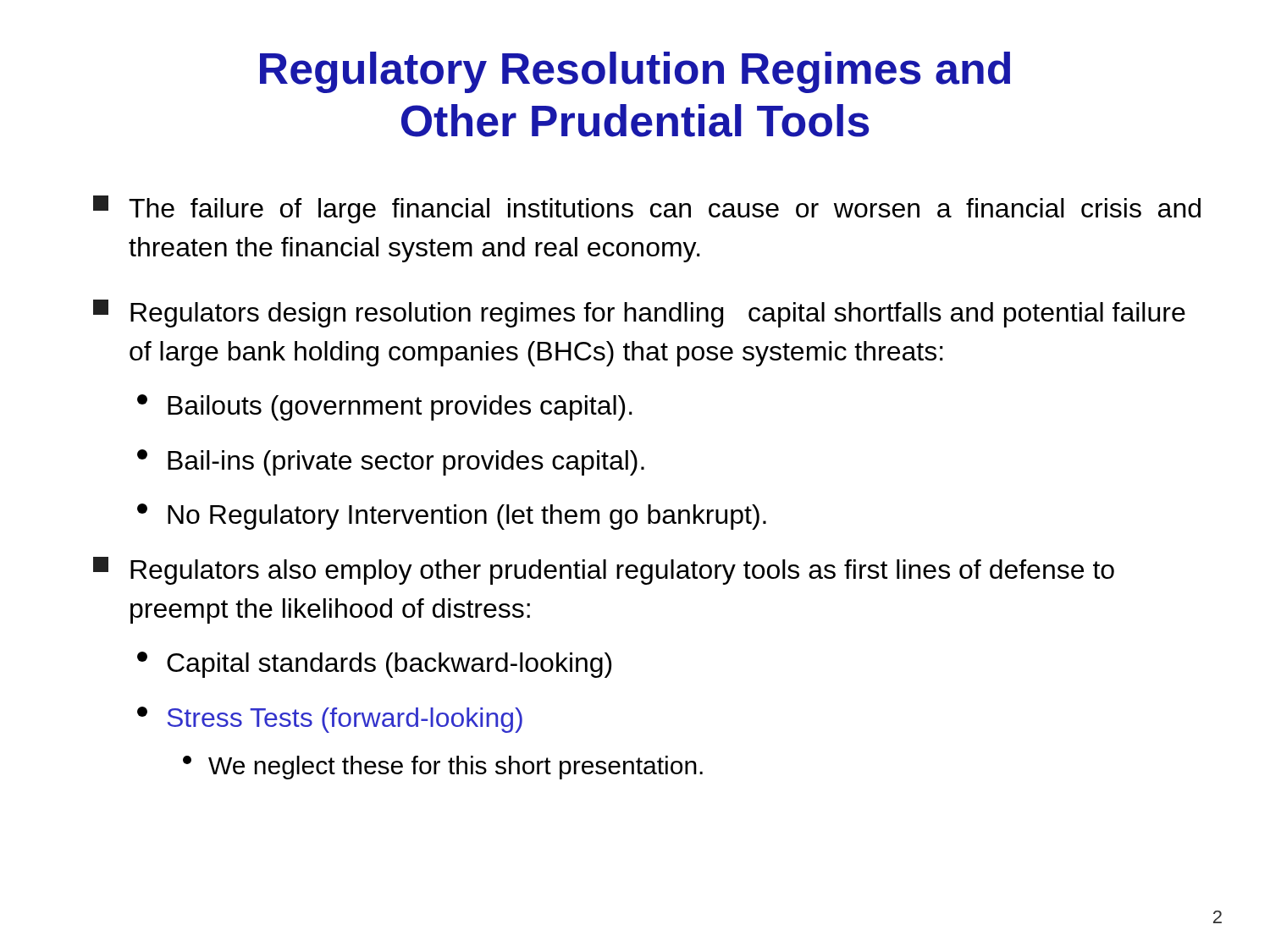Viewport: 1270px width, 952px height.
Task: Select the list item containing "We neglect these for this short"
Action: point(444,766)
